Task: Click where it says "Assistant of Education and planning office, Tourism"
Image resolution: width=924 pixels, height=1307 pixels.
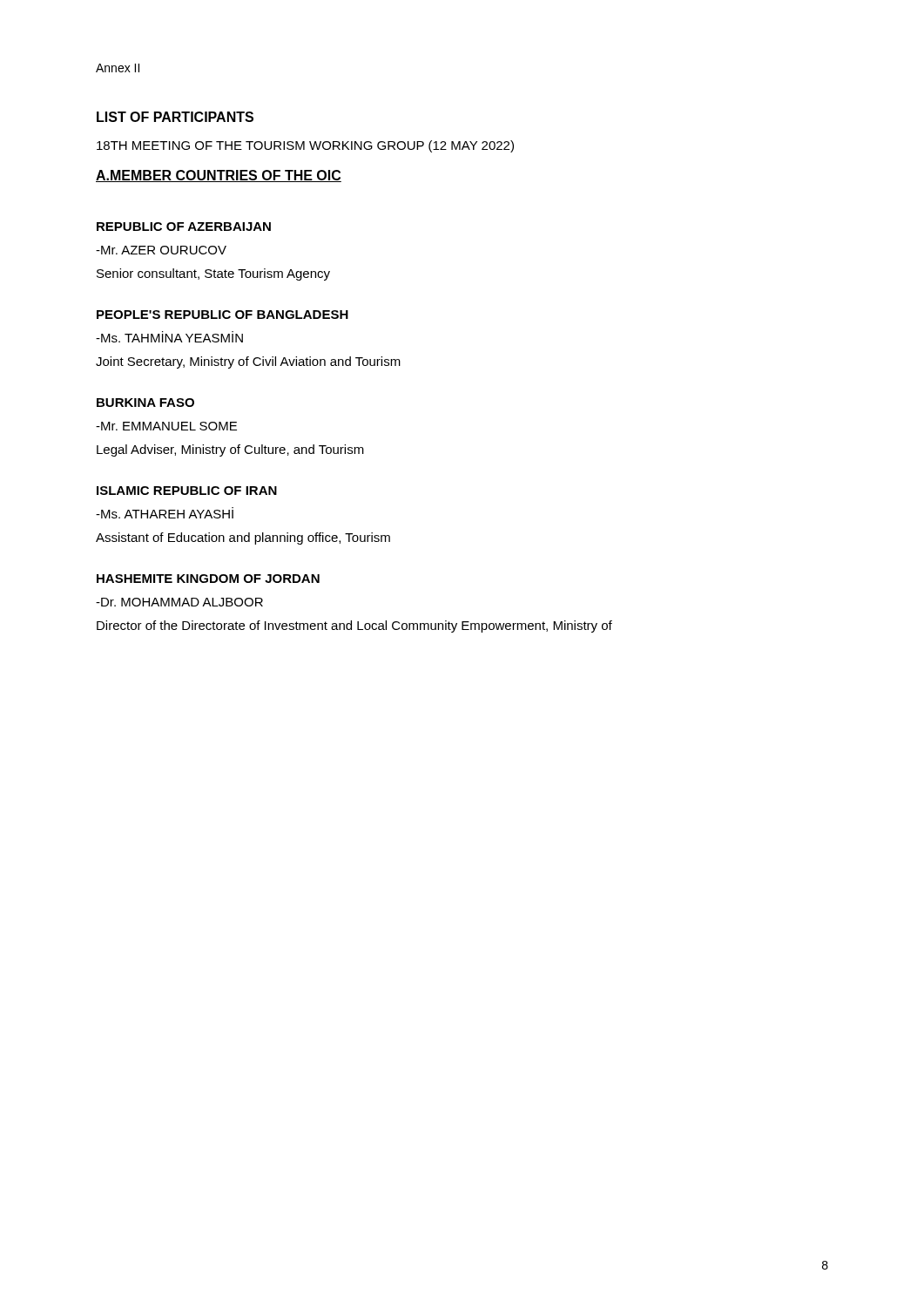Action: (x=243, y=537)
